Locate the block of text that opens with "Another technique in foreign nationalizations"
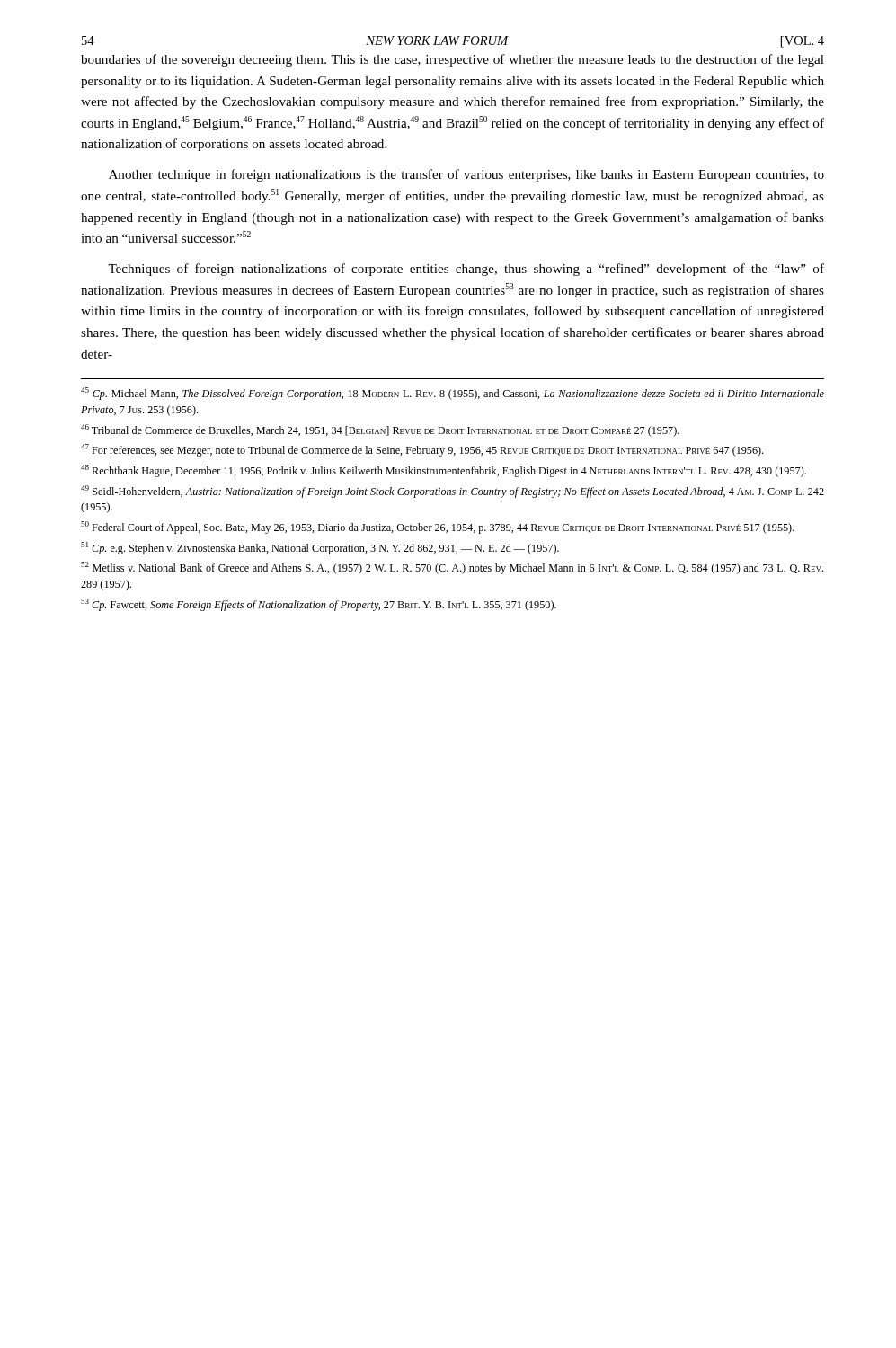The image size is (896, 1348). point(453,206)
